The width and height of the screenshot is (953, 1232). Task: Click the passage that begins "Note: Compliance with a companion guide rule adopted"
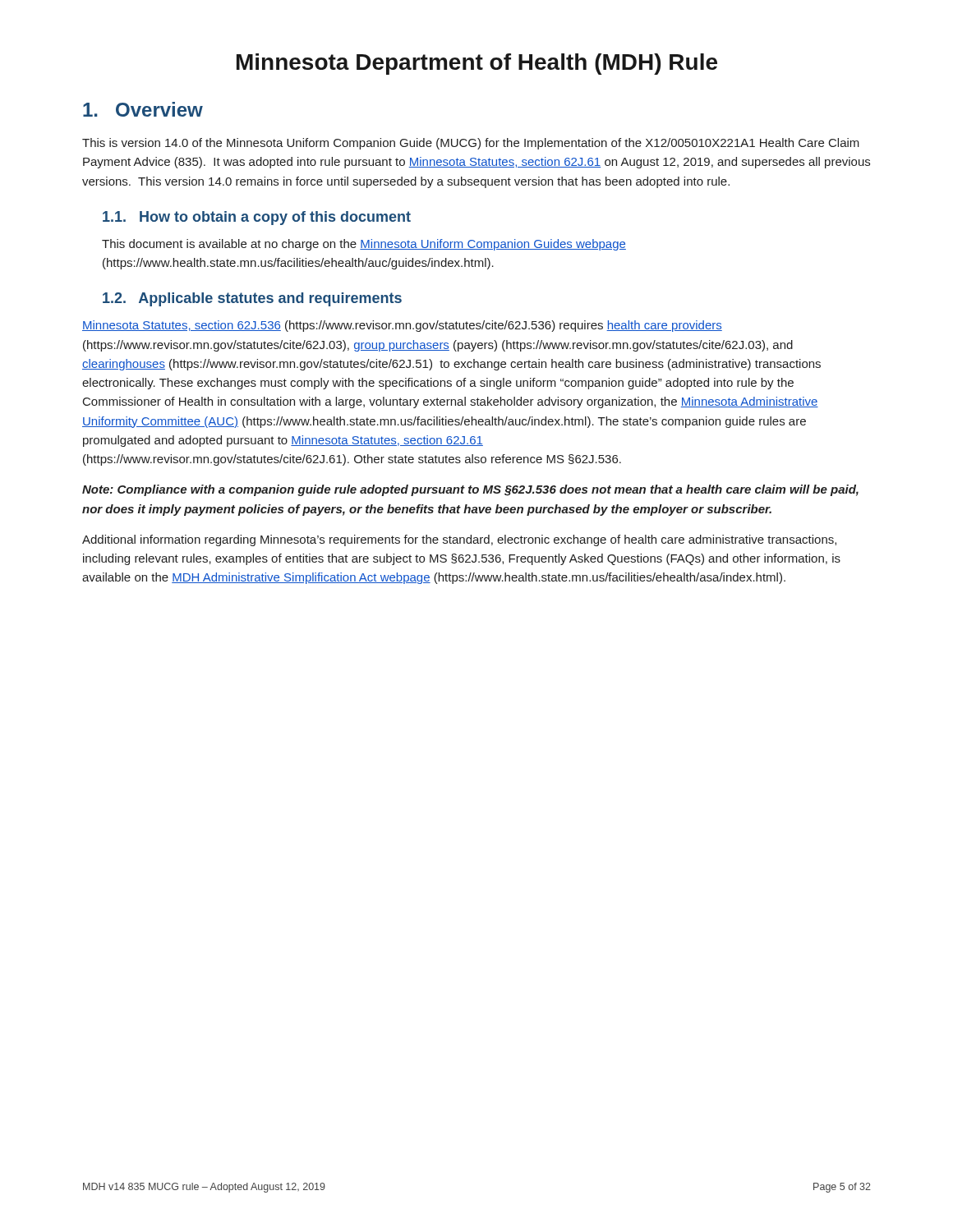pyautogui.click(x=471, y=499)
